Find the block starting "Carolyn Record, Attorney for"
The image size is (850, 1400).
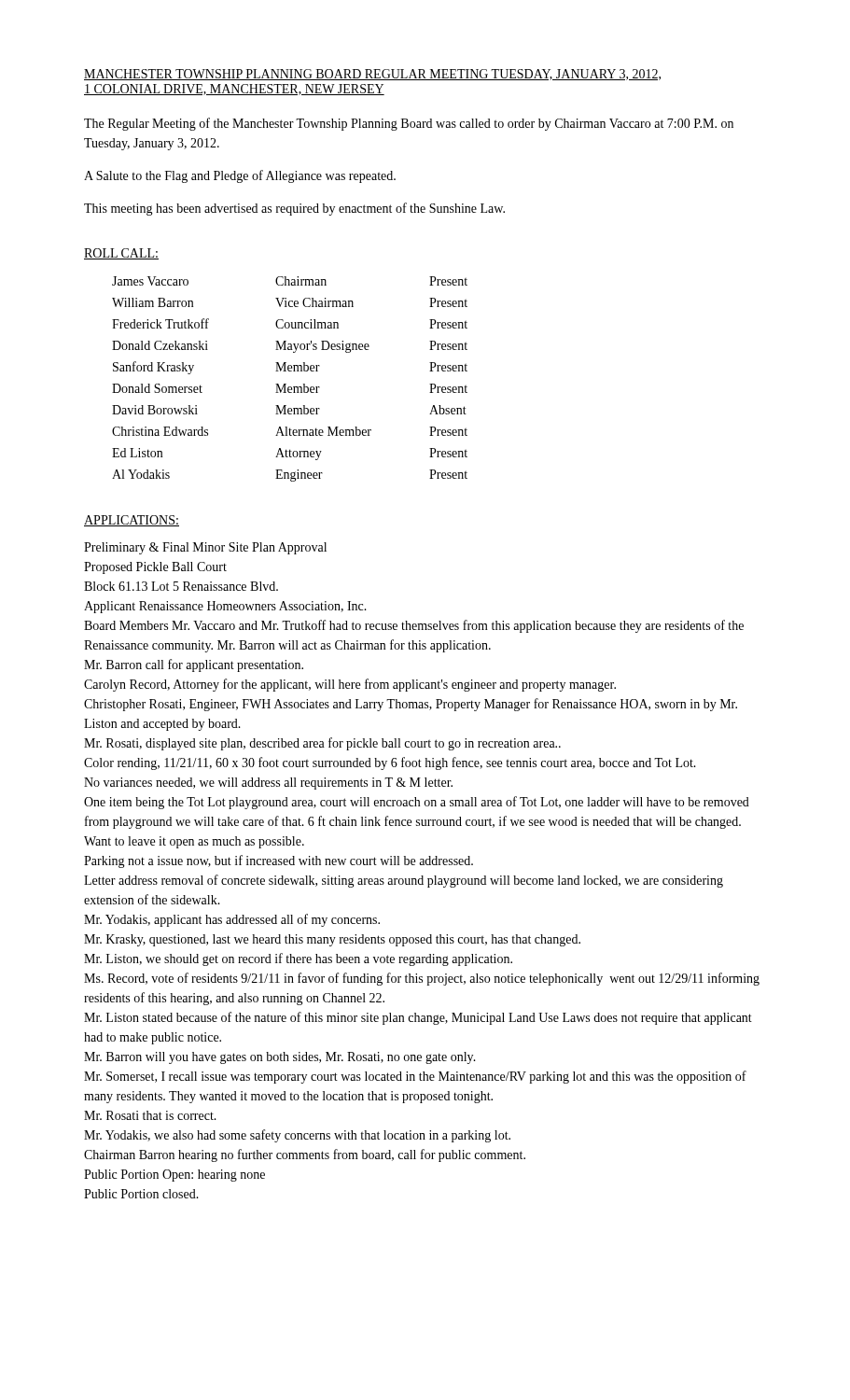point(350,685)
